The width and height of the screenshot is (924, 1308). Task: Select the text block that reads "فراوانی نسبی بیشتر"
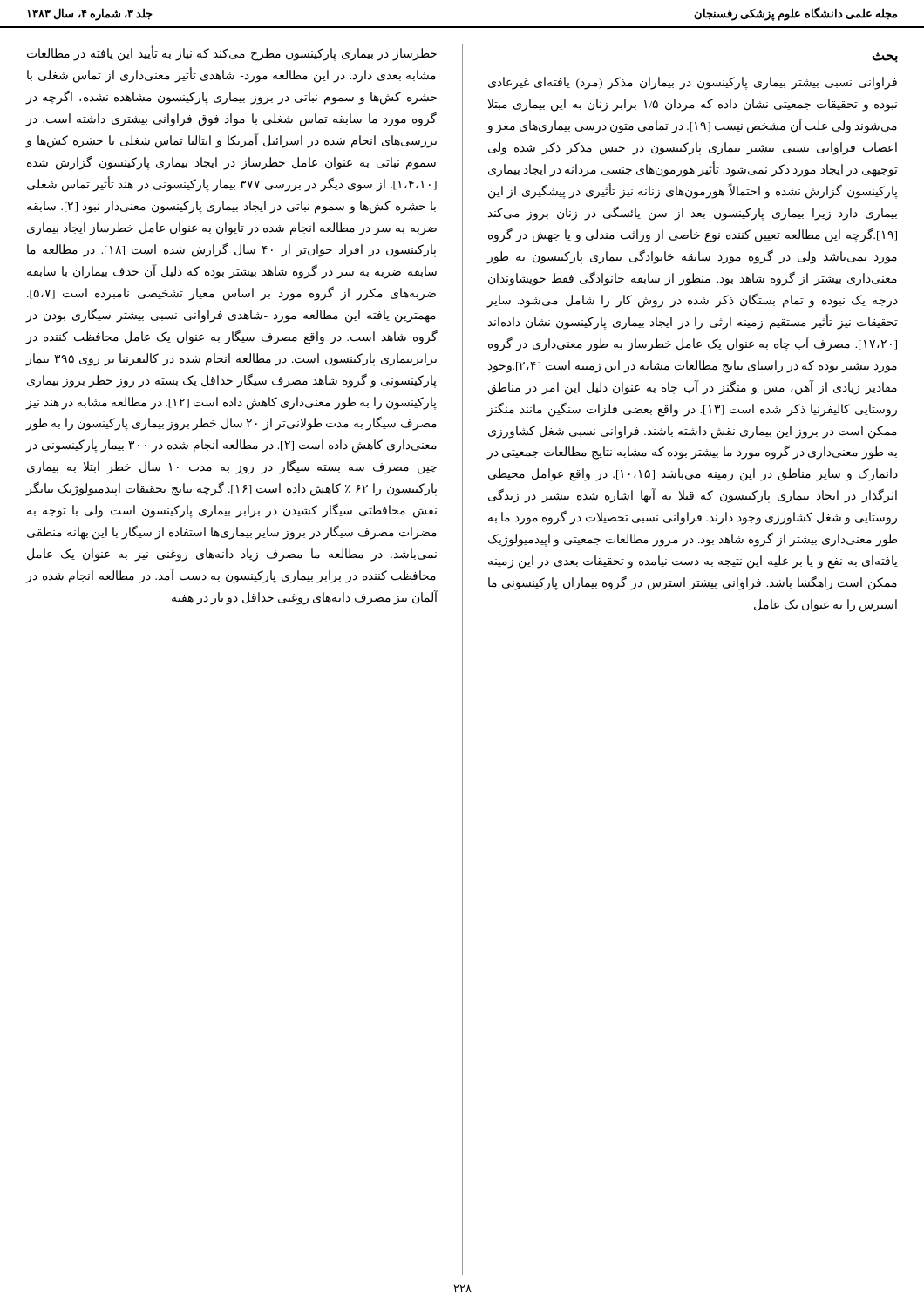[692, 344]
